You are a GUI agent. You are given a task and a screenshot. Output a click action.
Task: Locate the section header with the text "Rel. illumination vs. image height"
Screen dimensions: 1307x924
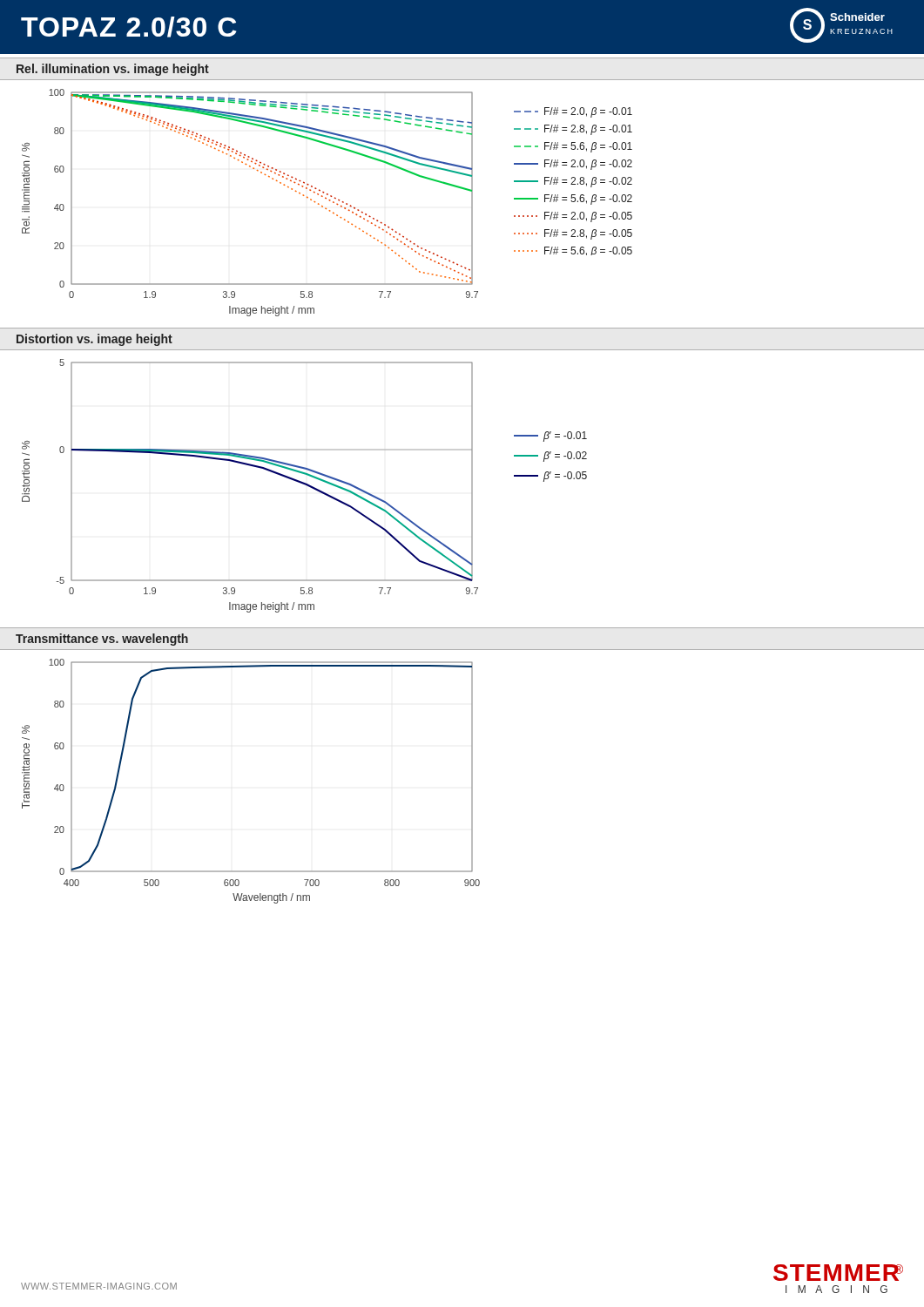(112, 69)
